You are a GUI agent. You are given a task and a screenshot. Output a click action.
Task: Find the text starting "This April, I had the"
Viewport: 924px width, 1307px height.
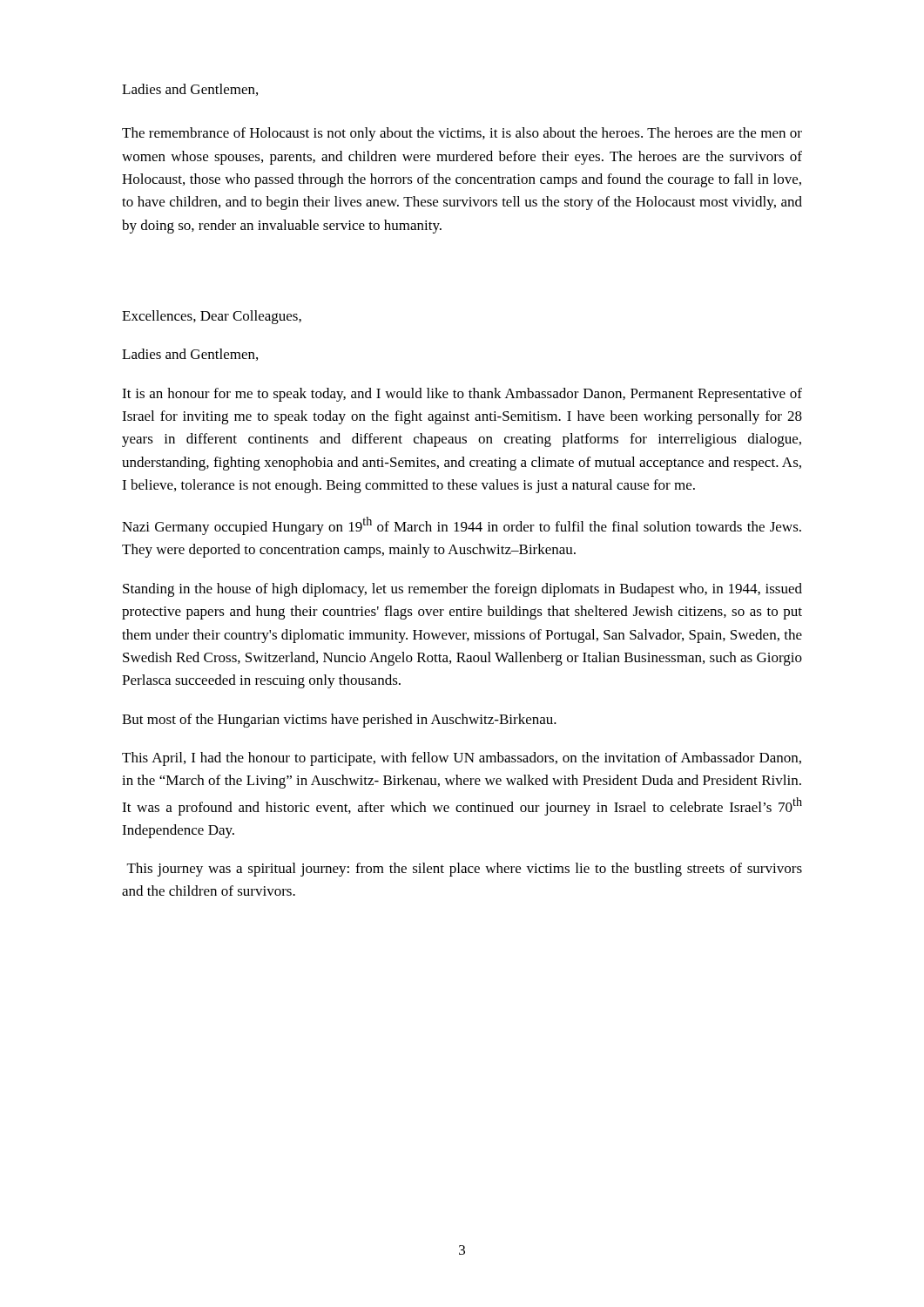point(462,793)
